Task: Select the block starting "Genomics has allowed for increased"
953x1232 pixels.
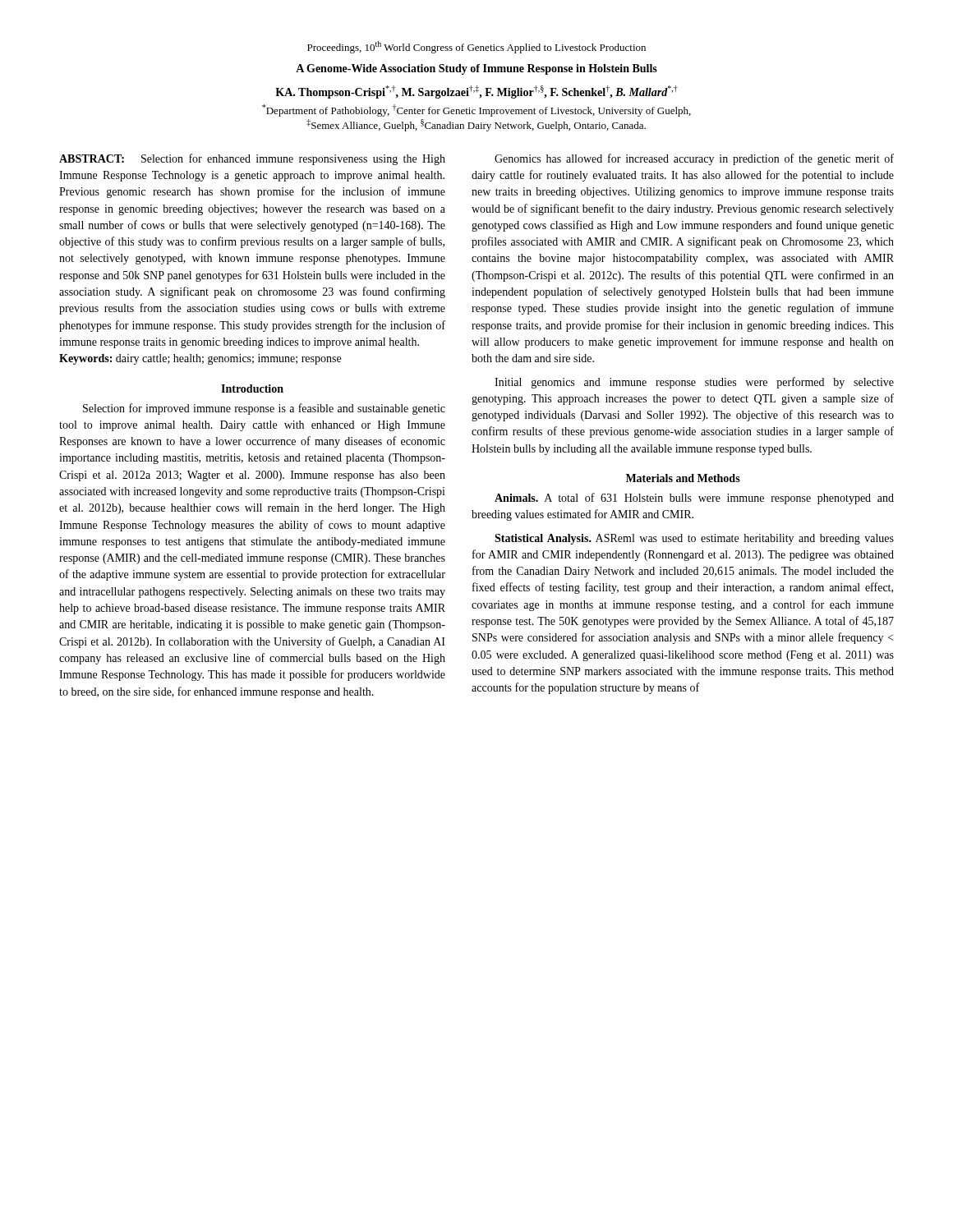Action: [x=683, y=304]
